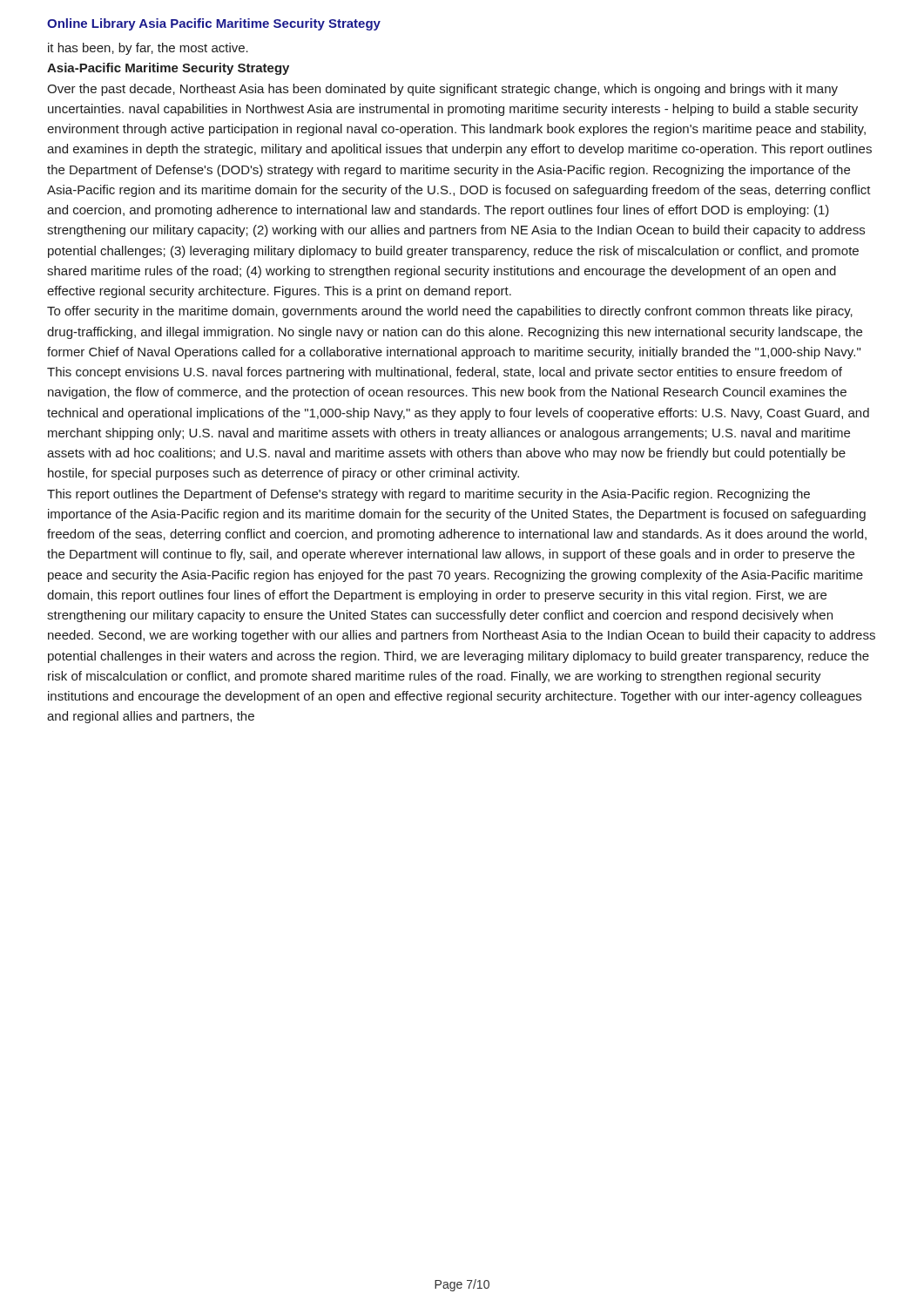
Task: Where is the passage that starts "This report outlines"?
Action: point(462,605)
